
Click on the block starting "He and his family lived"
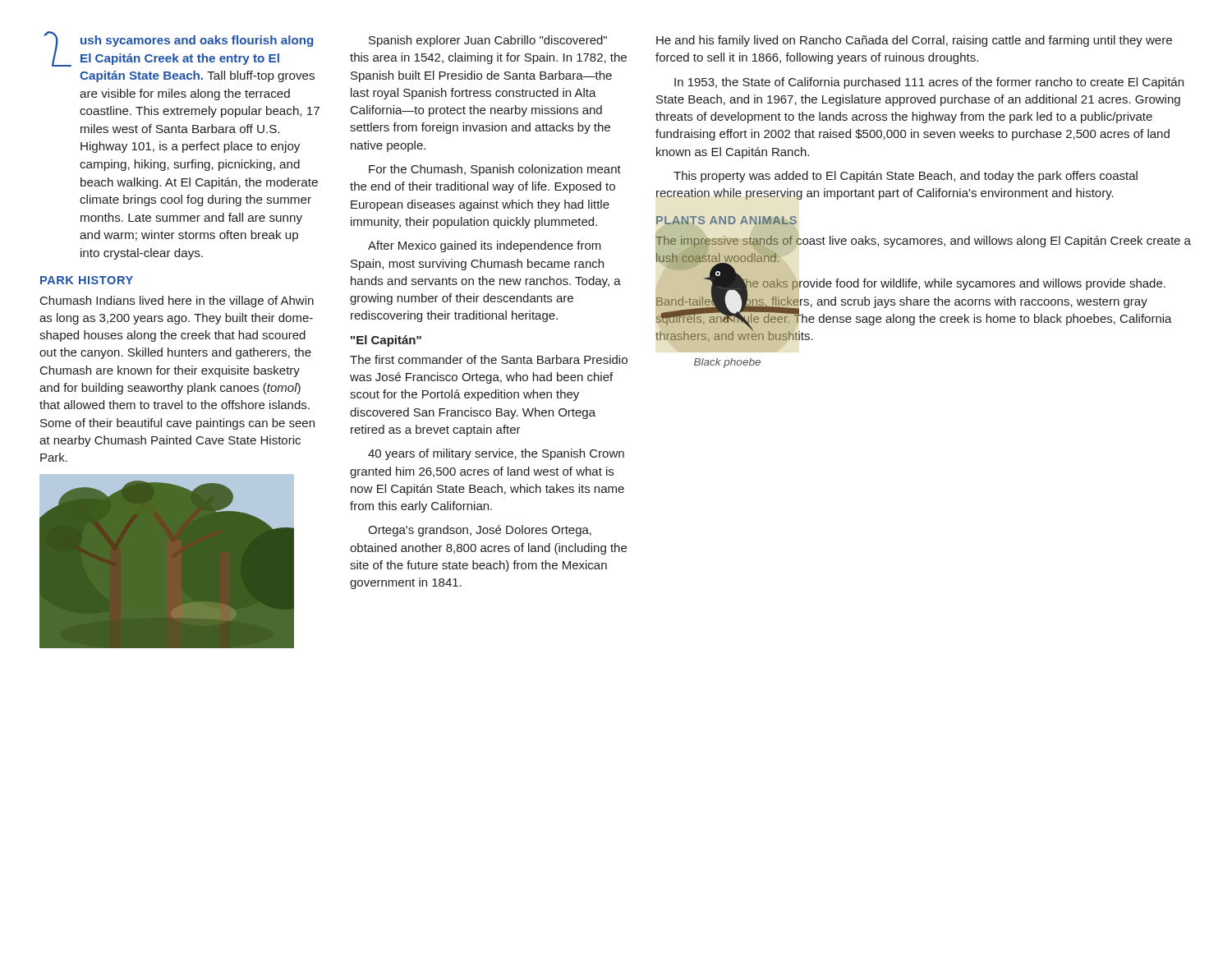pos(924,117)
